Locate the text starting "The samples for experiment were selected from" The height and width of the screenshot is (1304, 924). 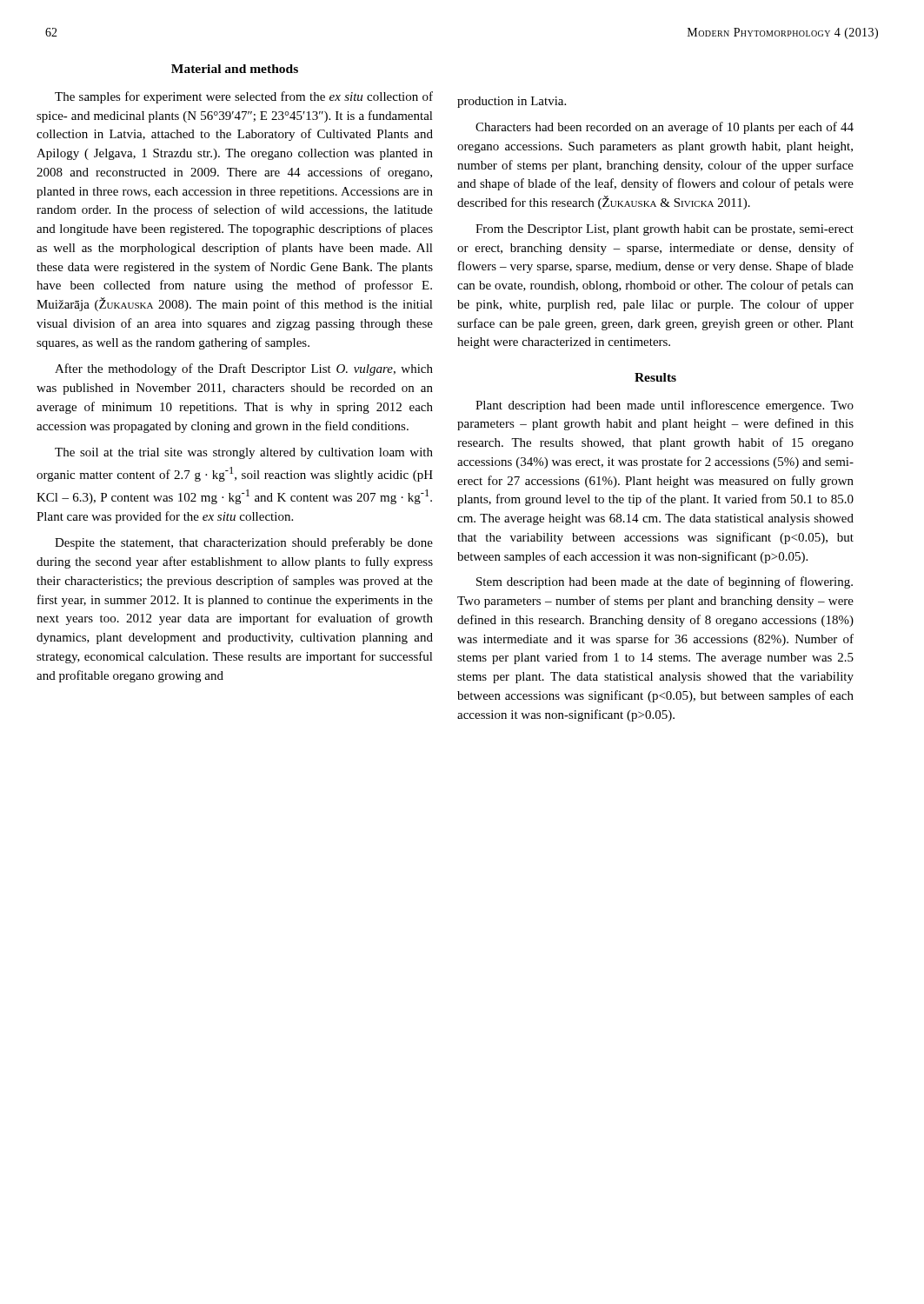[x=235, y=220]
